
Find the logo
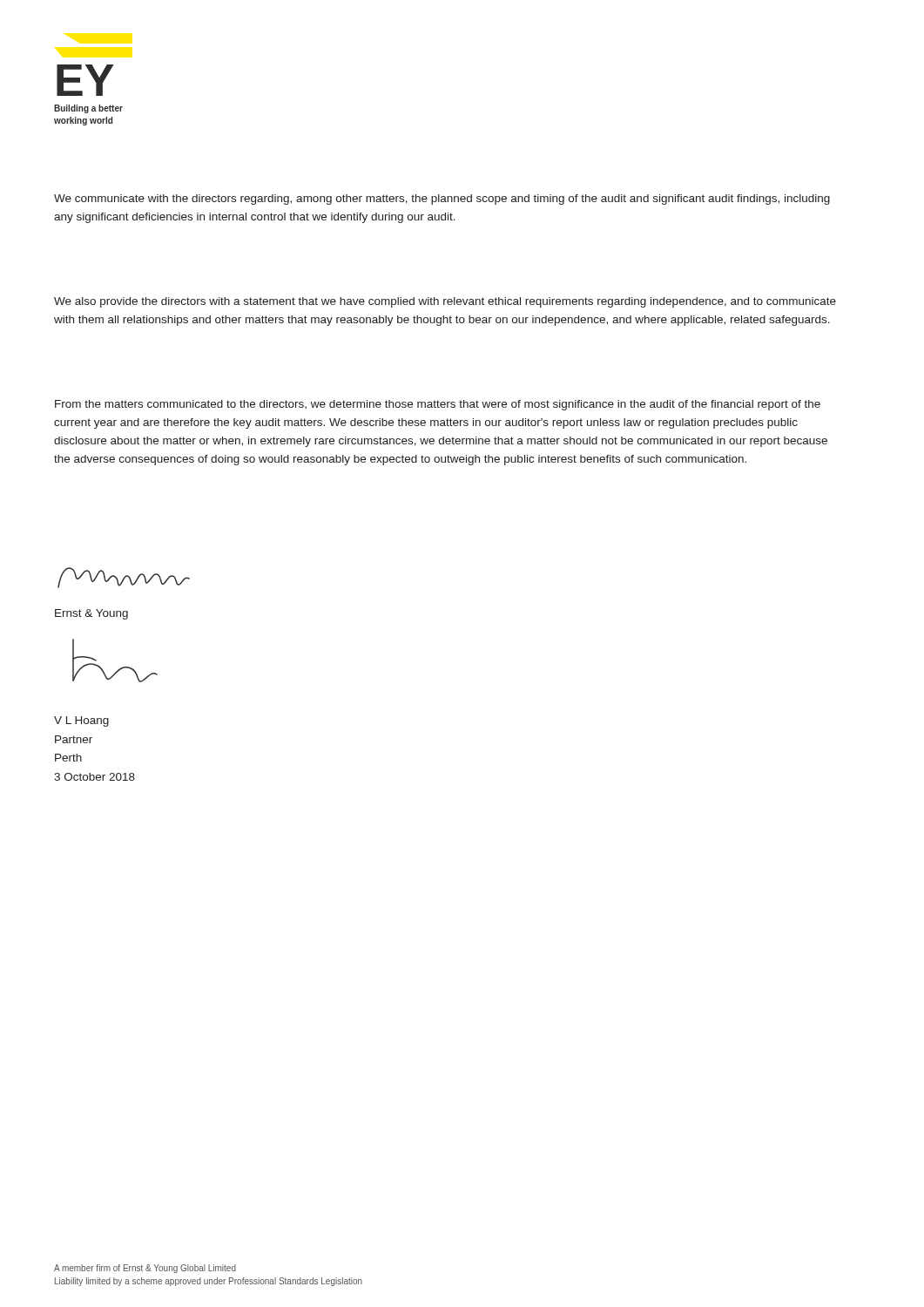coord(124,83)
